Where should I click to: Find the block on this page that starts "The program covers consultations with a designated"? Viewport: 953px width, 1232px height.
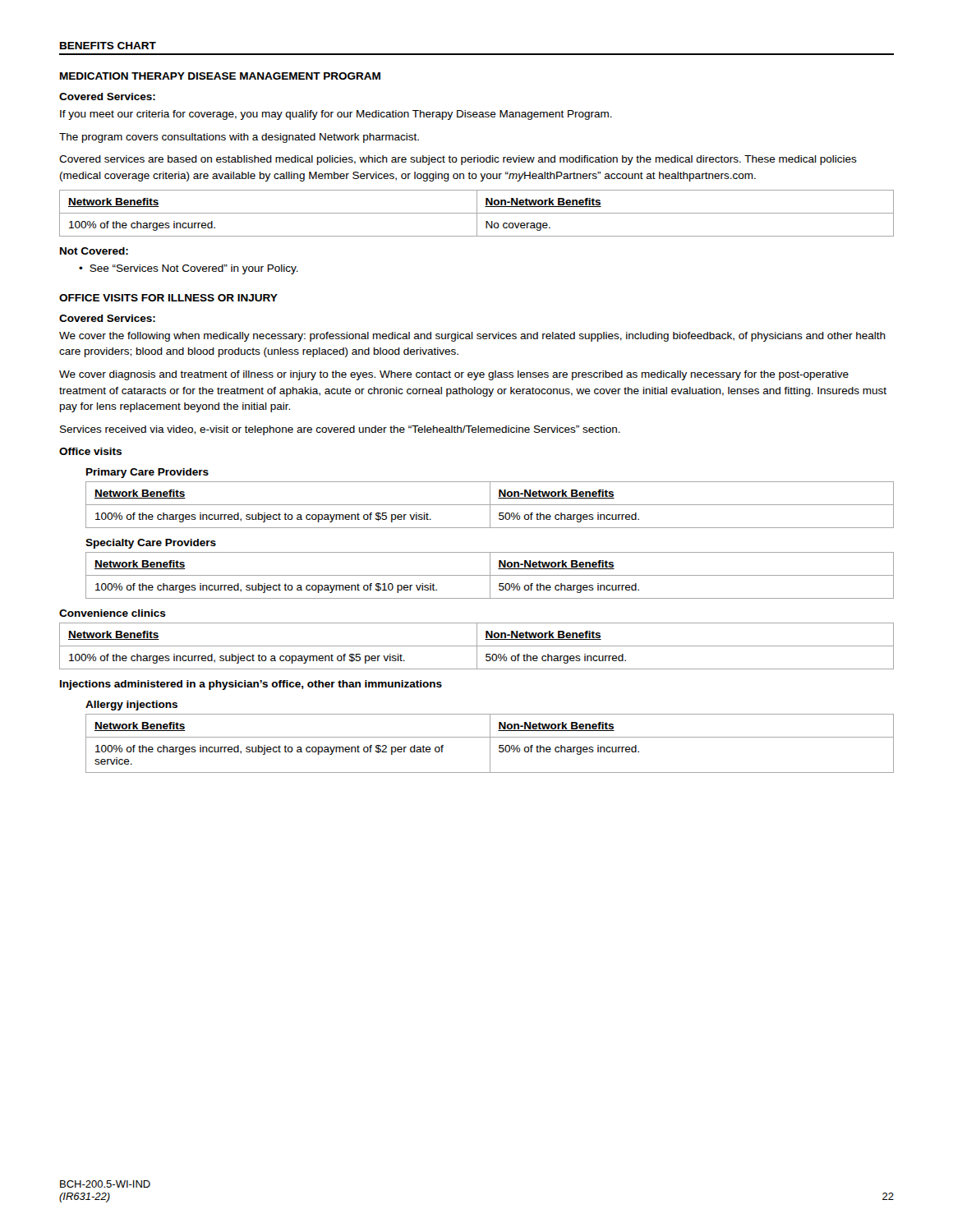point(239,136)
